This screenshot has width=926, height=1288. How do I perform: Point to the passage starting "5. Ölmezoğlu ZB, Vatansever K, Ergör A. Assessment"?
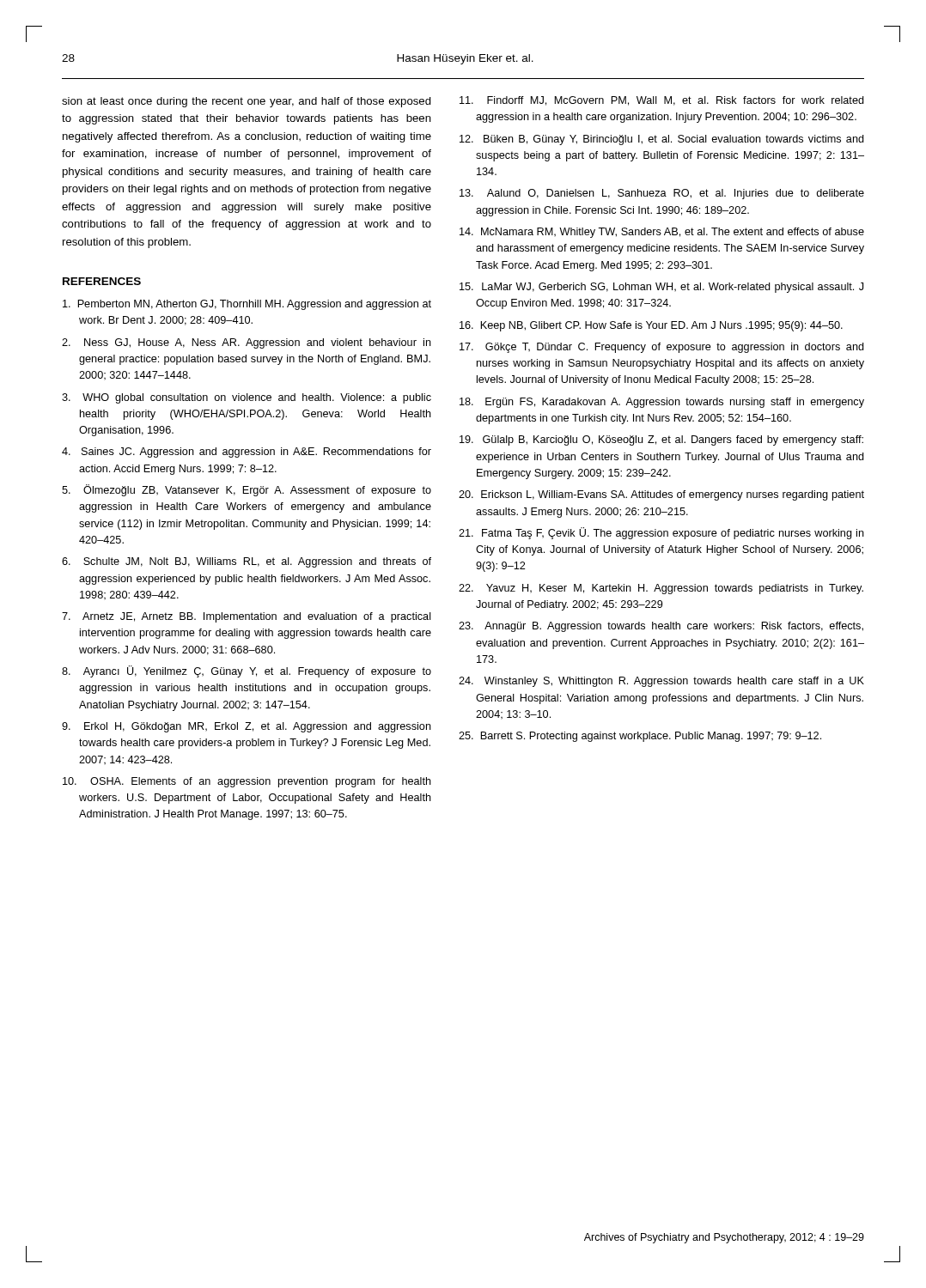point(247,515)
